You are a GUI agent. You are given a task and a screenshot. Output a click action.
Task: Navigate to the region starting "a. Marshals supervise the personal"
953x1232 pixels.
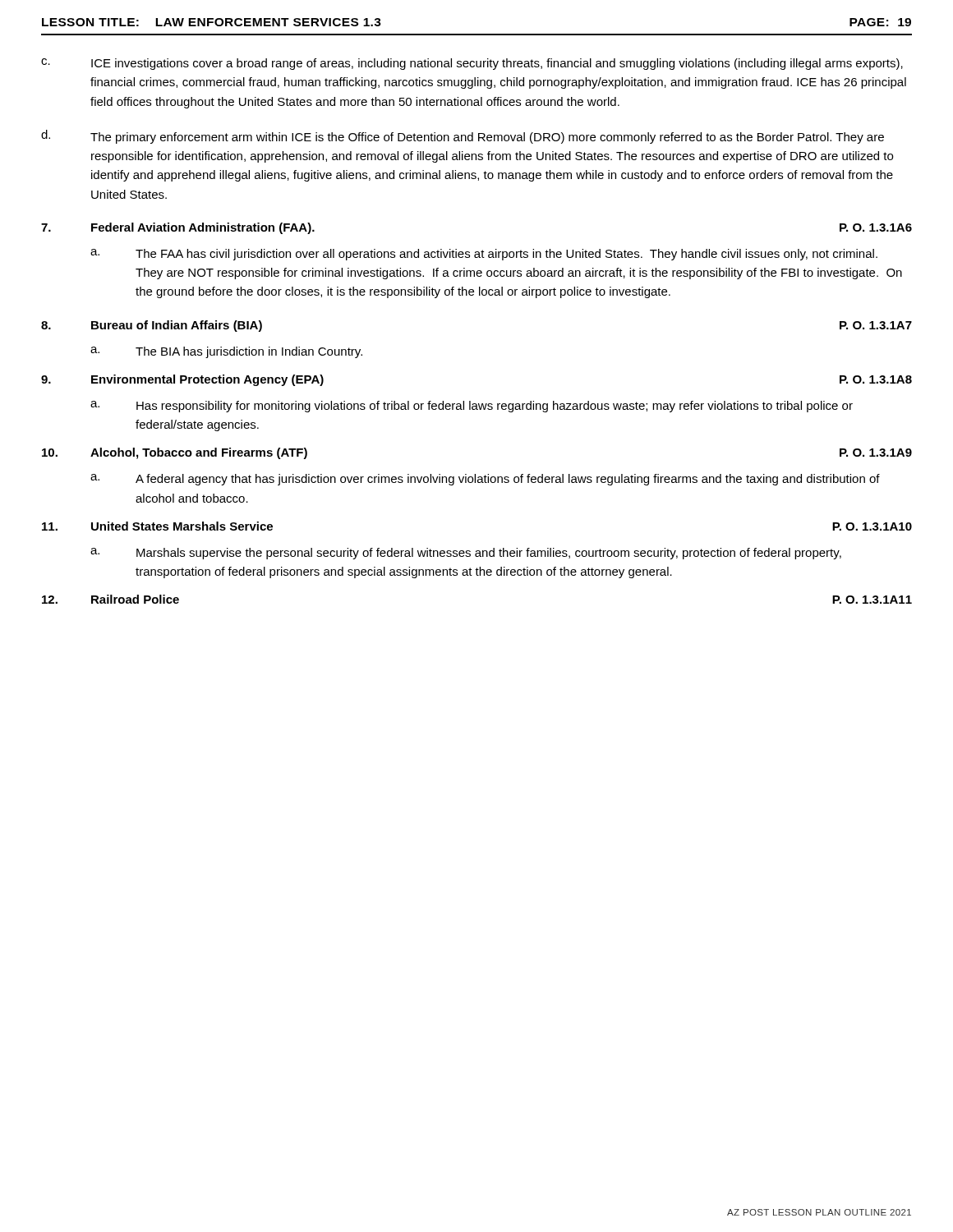tap(501, 562)
